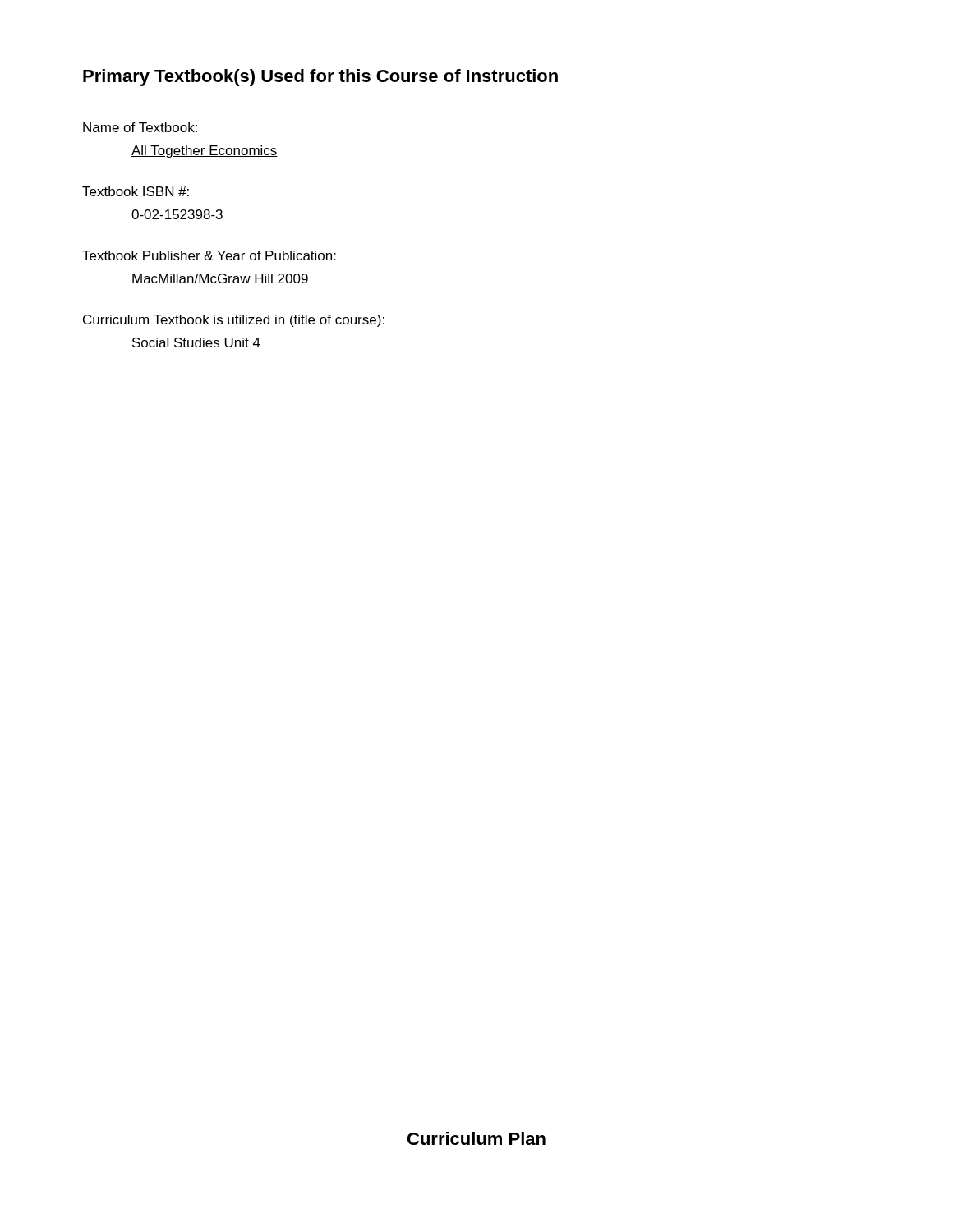The height and width of the screenshot is (1232, 953).
Task: Click where it says "Textbook Publisher & Year of Publication:"
Action: tap(209, 255)
